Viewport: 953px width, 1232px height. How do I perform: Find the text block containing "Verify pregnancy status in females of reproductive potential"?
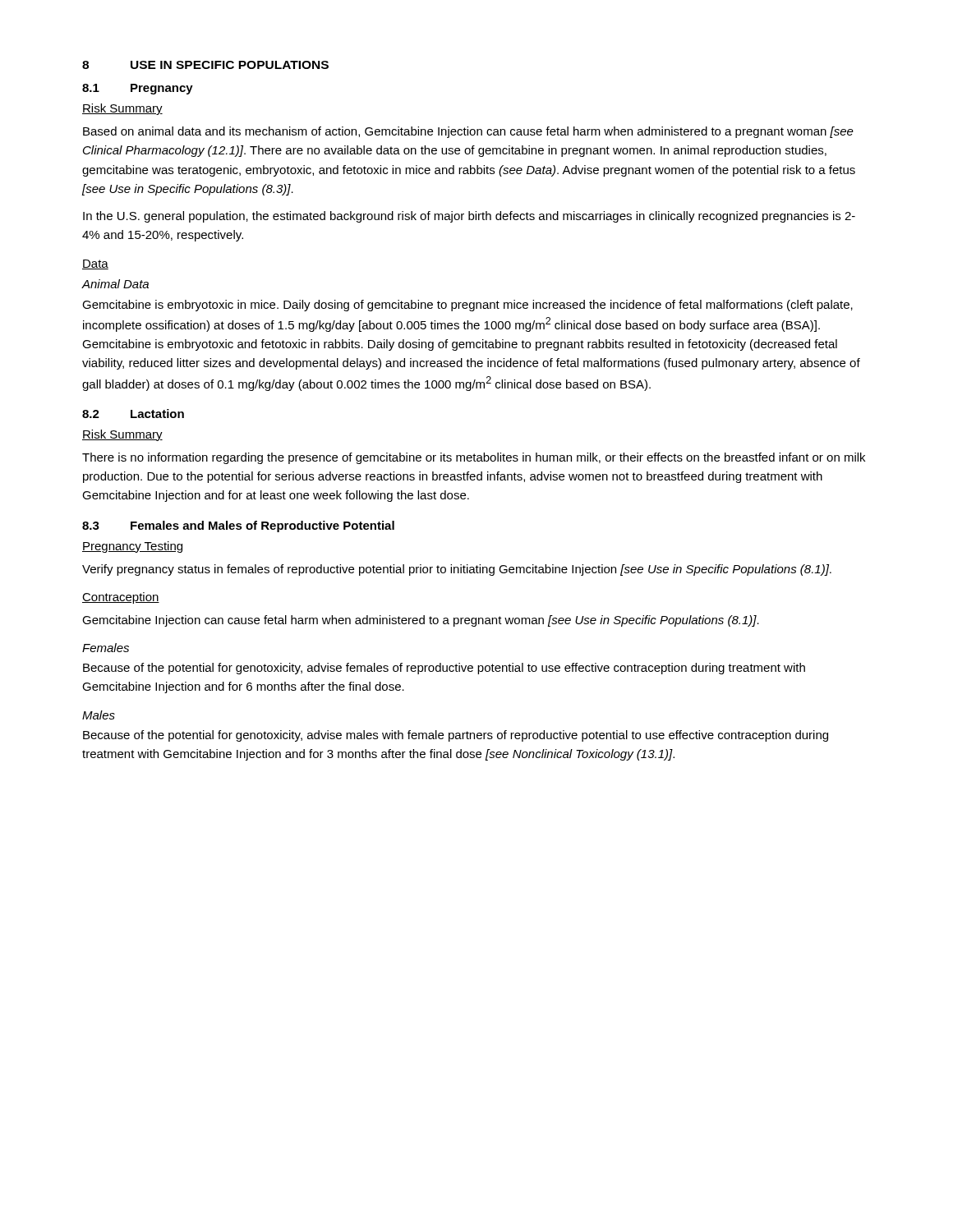click(x=457, y=568)
